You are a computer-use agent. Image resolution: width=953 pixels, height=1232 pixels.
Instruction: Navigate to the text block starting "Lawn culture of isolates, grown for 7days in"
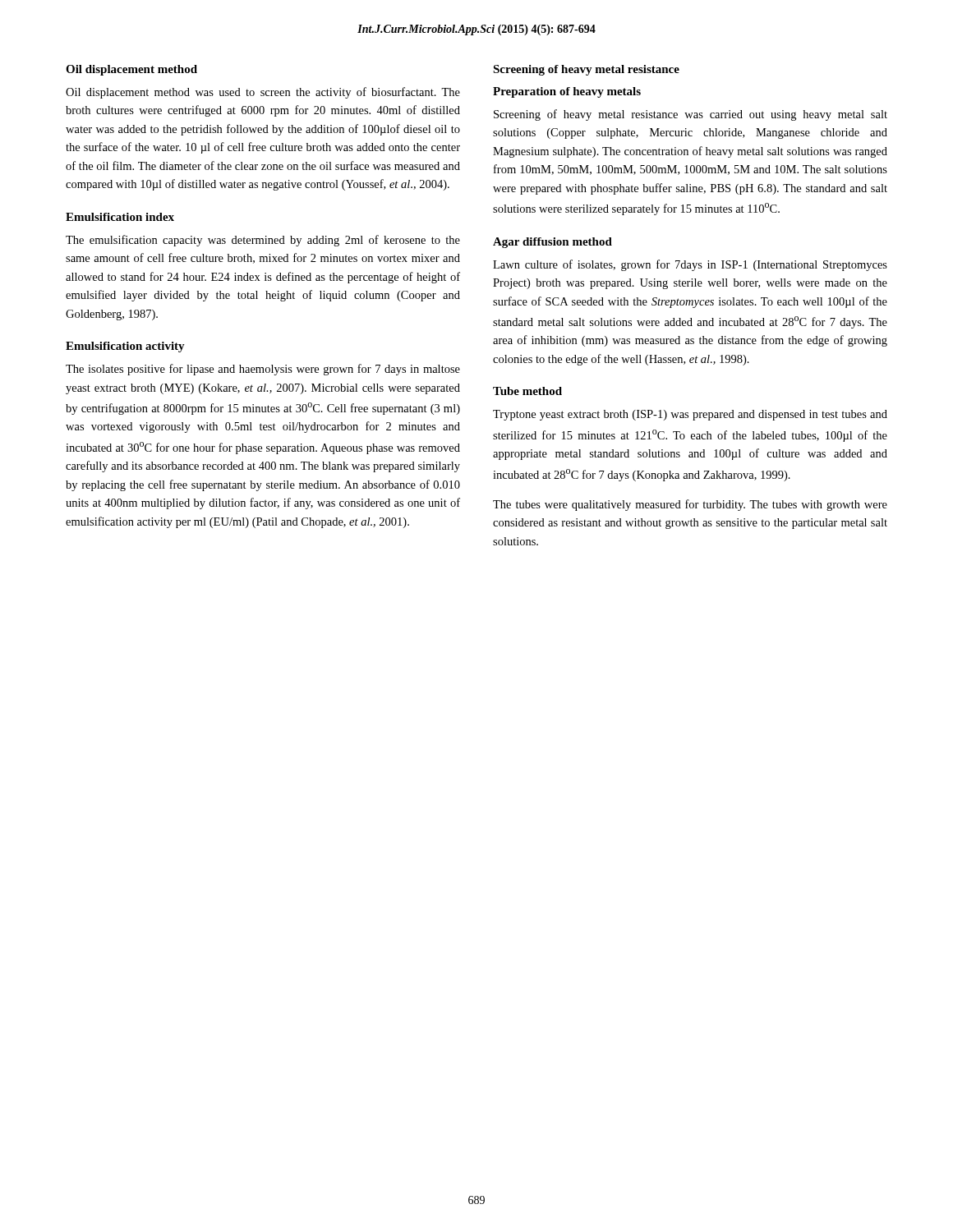pyautogui.click(x=690, y=311)
